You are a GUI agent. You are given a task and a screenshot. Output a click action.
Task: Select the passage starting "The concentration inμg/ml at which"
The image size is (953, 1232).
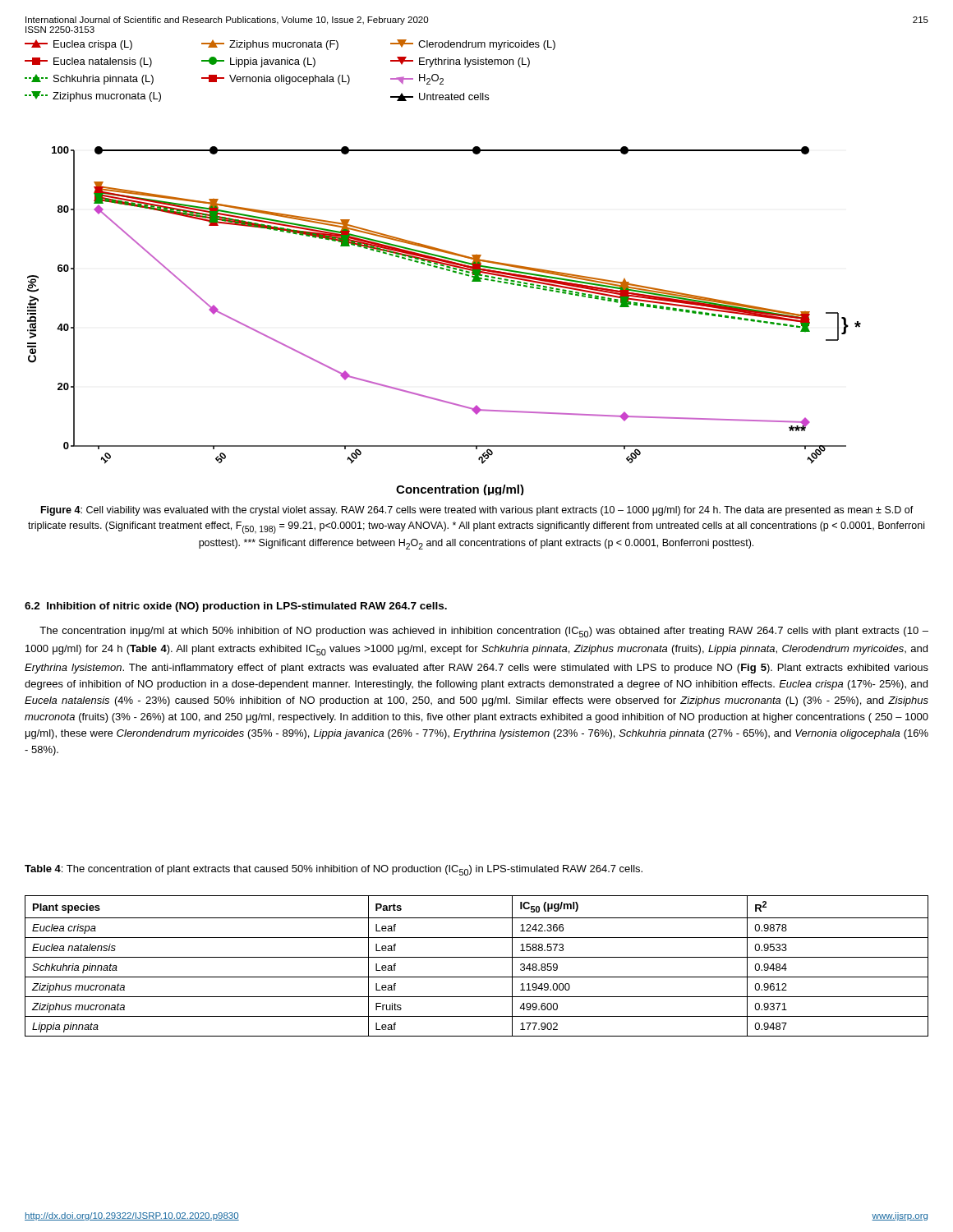(476, 690)
